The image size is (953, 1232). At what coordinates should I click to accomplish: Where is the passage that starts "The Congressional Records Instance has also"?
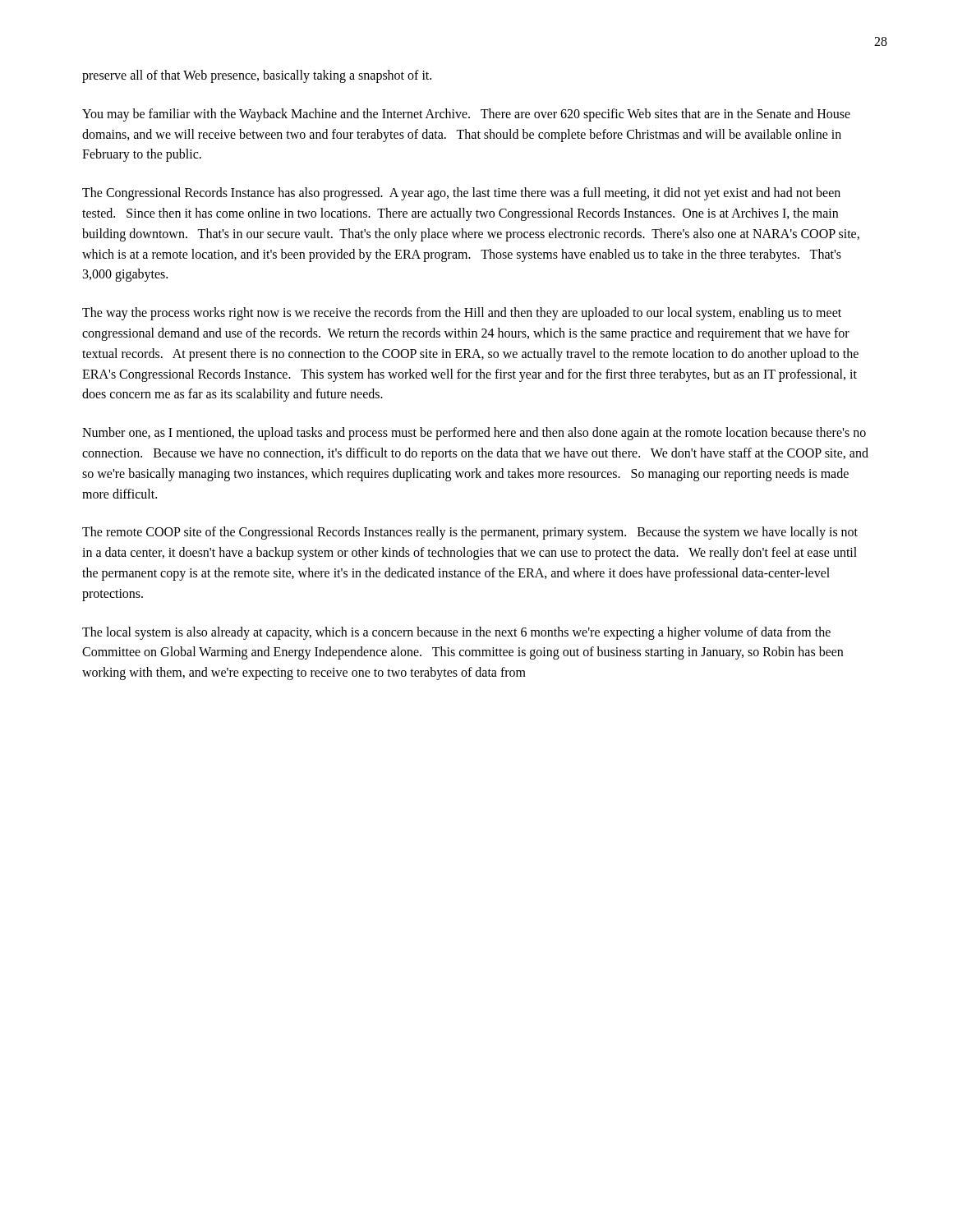tap(471, 233)
